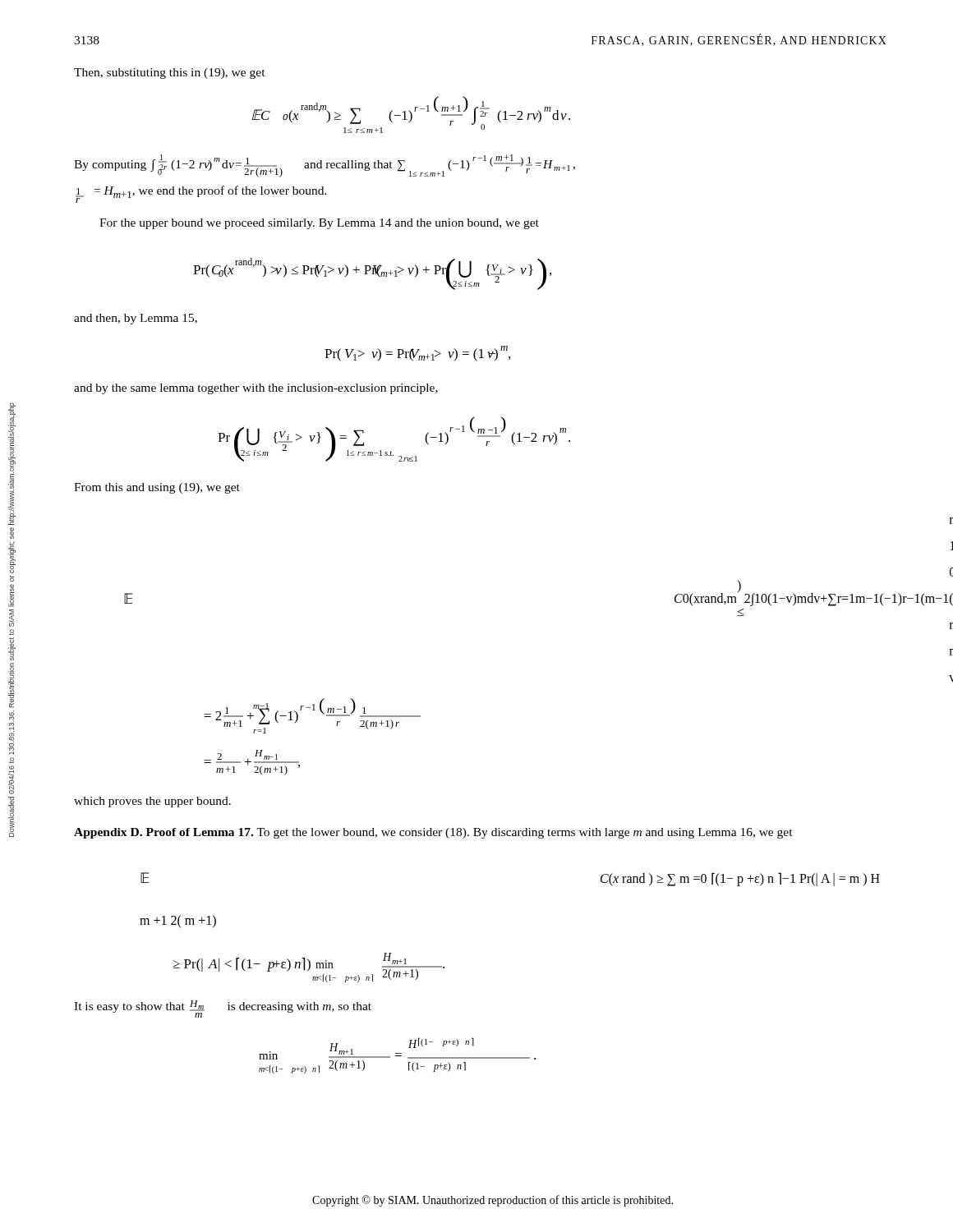This screenshot has height=1232, width=953.
Task: Point to the element starting "min m <⌈(1−"
Action: 481,1056
